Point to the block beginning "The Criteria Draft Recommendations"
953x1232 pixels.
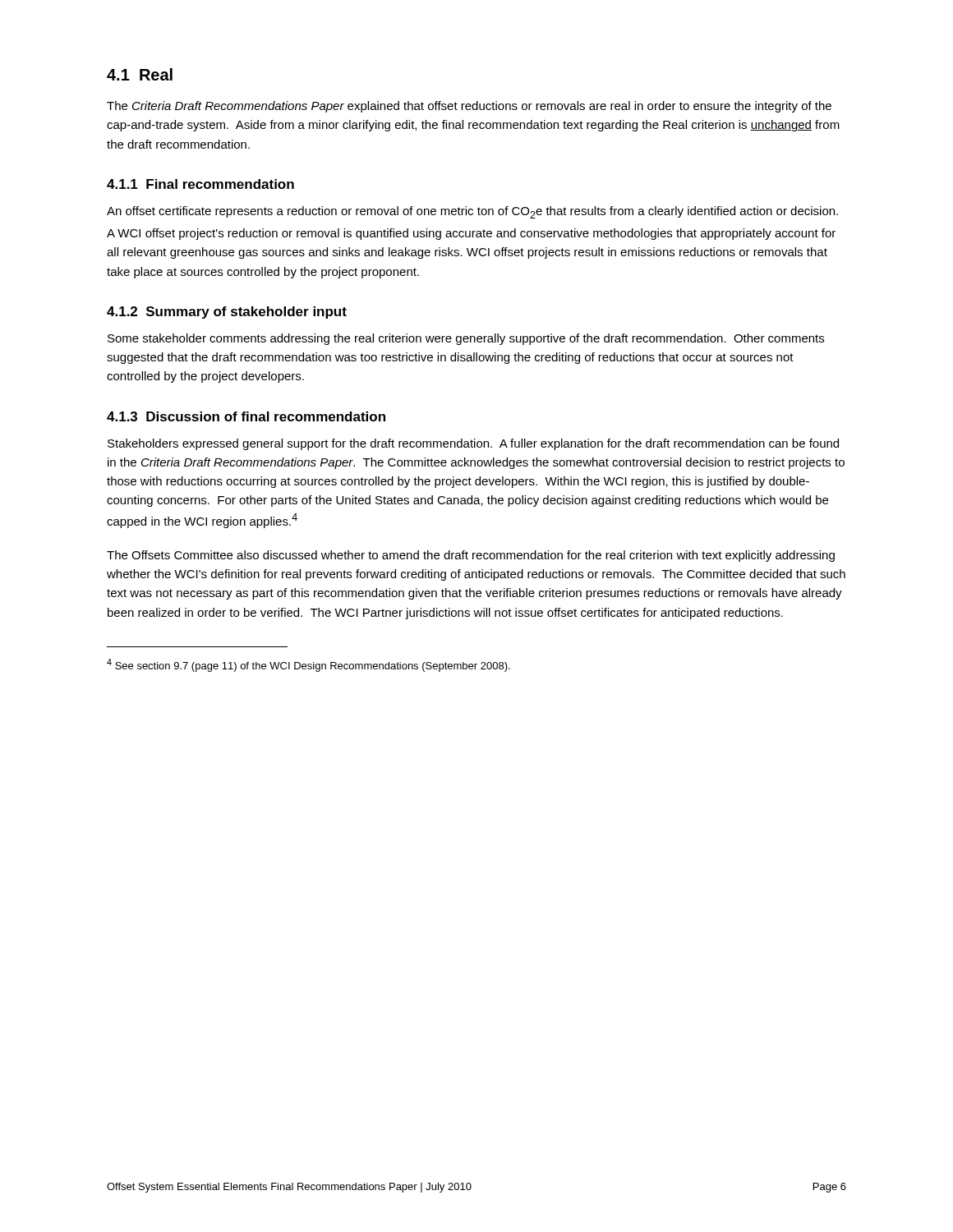473,125
